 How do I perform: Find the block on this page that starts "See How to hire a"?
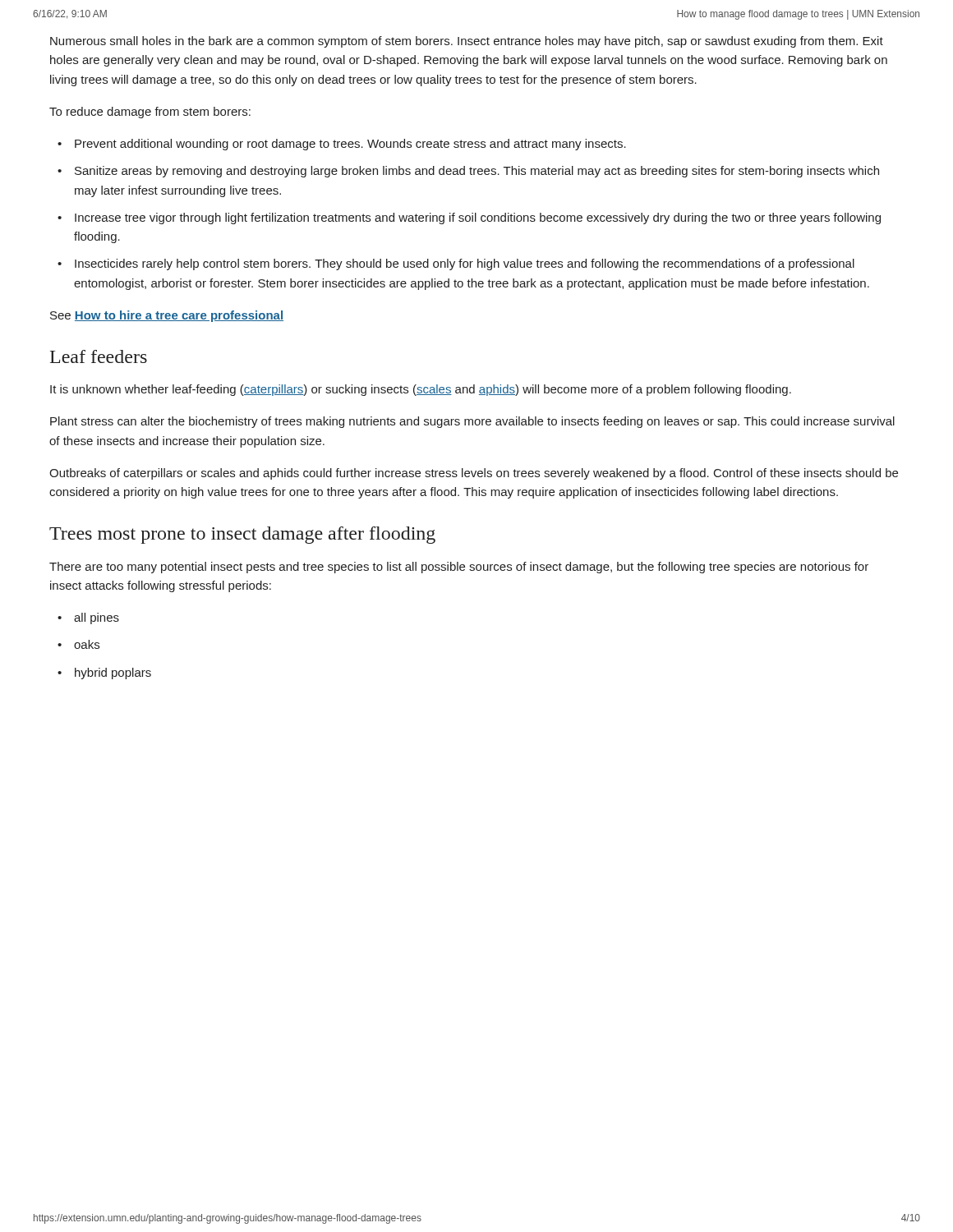166,315
